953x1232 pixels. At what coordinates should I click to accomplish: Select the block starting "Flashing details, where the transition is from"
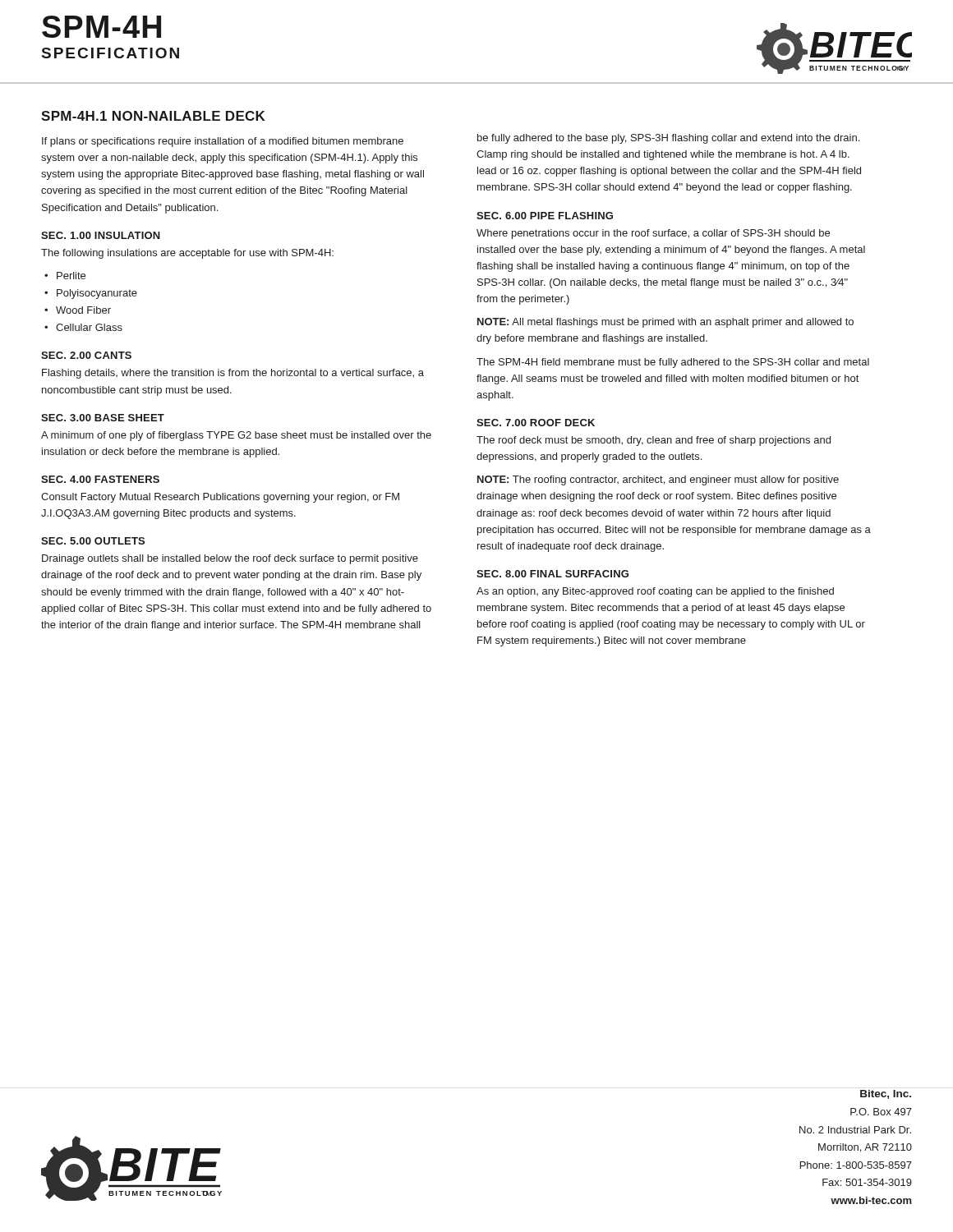(233, 381)
